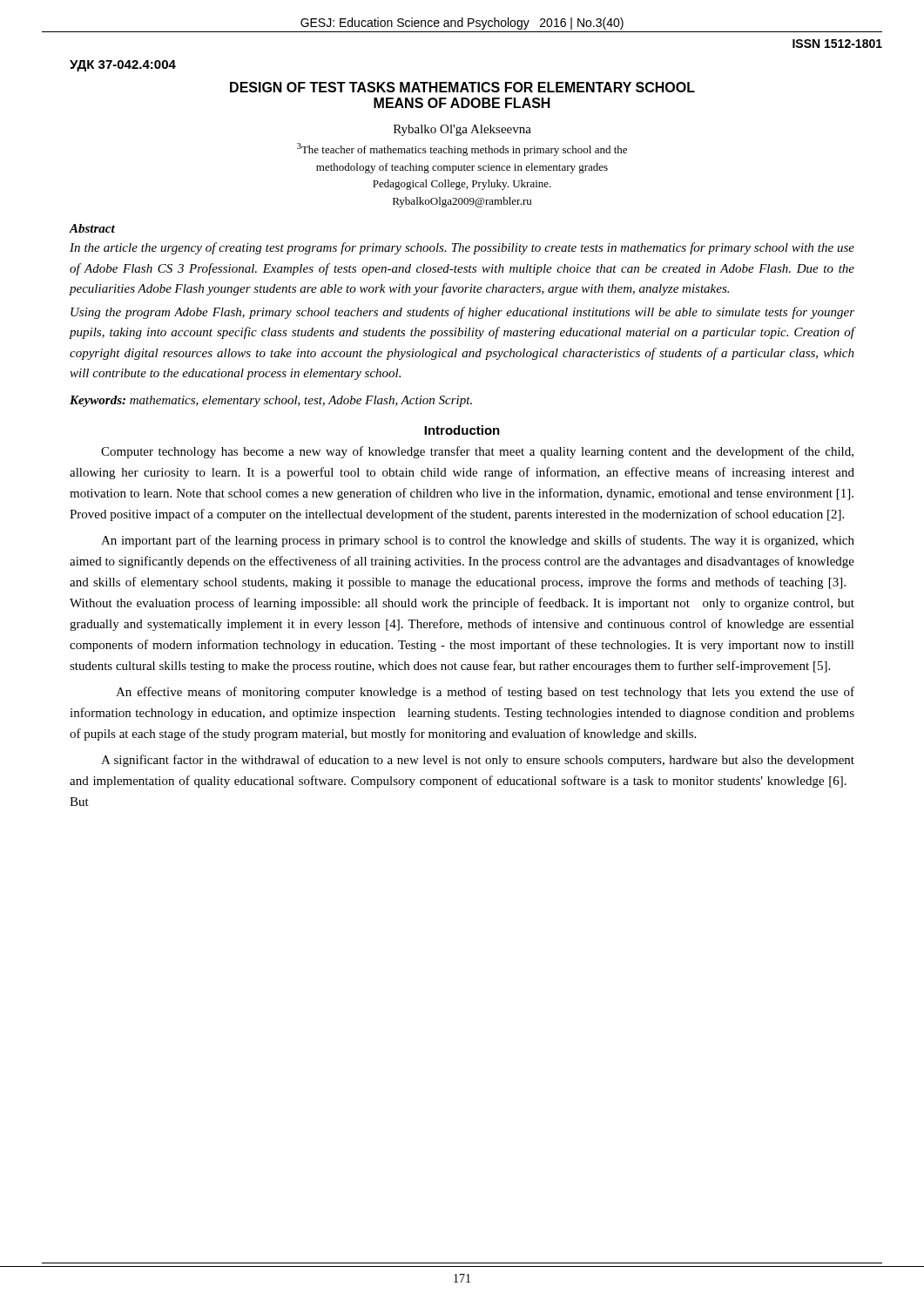Click the passage that begins "An important part of the learning process in"

(462, 603)
